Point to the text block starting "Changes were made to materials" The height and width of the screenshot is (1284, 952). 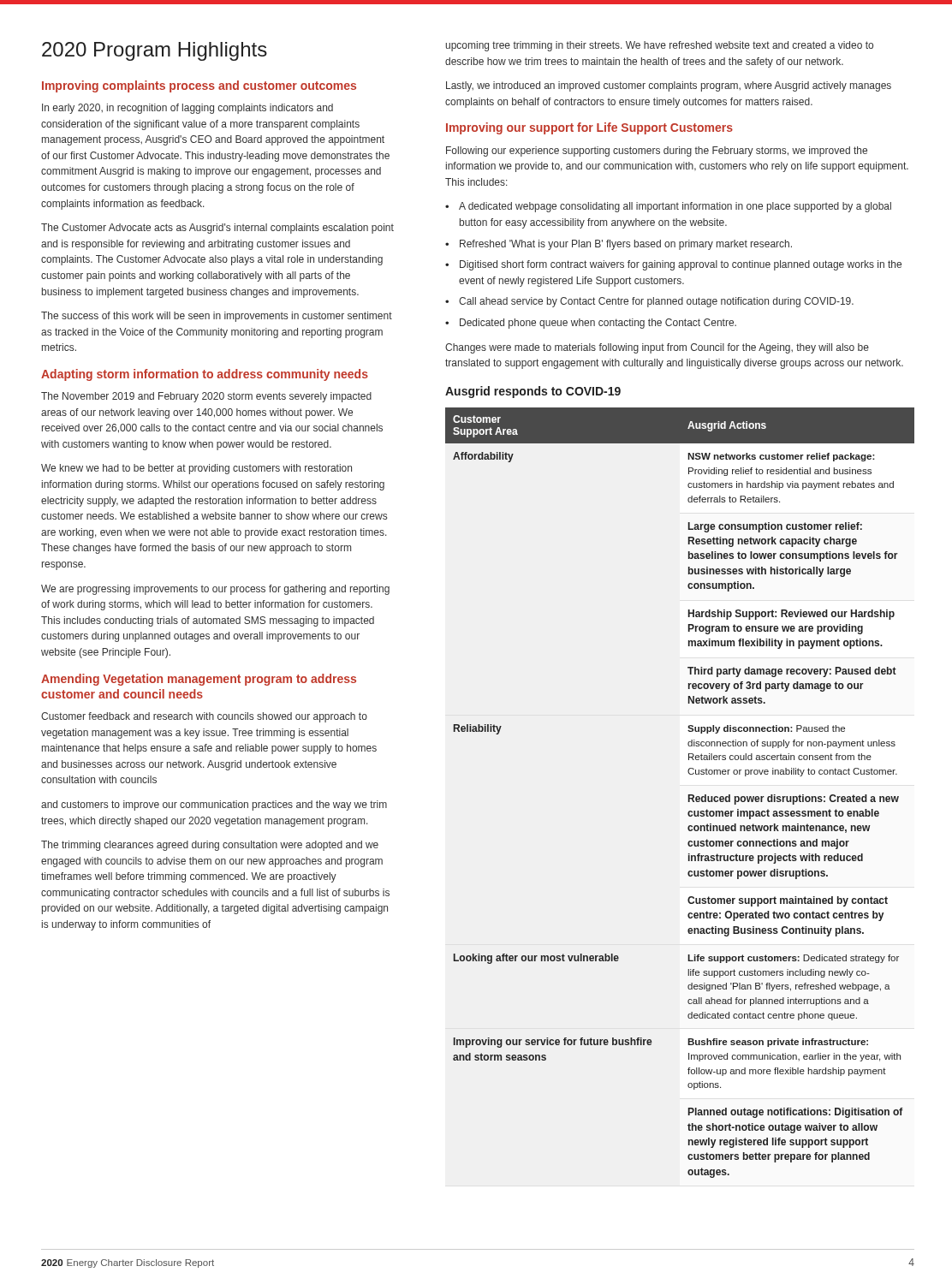point(674,355)
